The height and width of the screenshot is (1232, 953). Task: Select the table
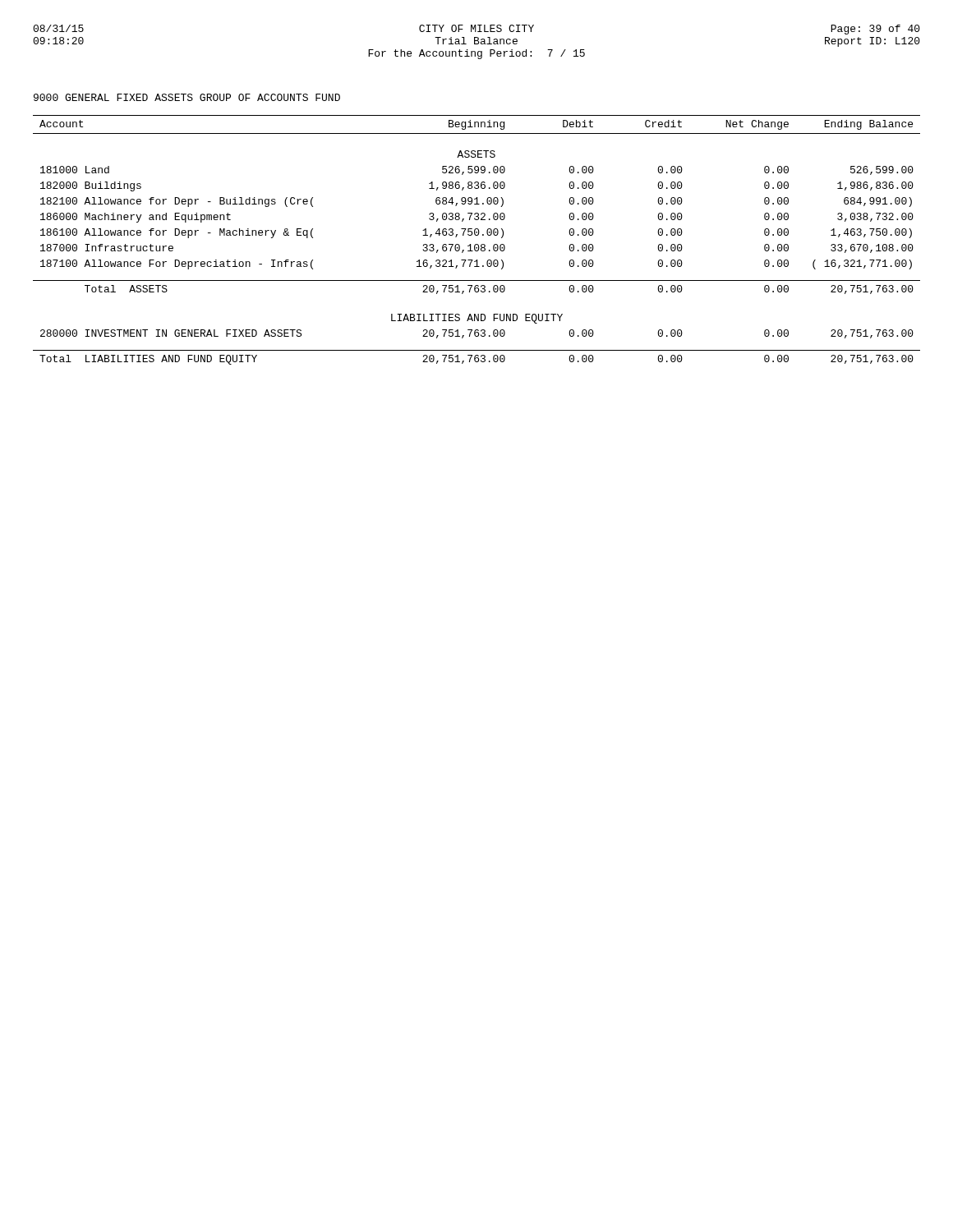tap(476, 241)
